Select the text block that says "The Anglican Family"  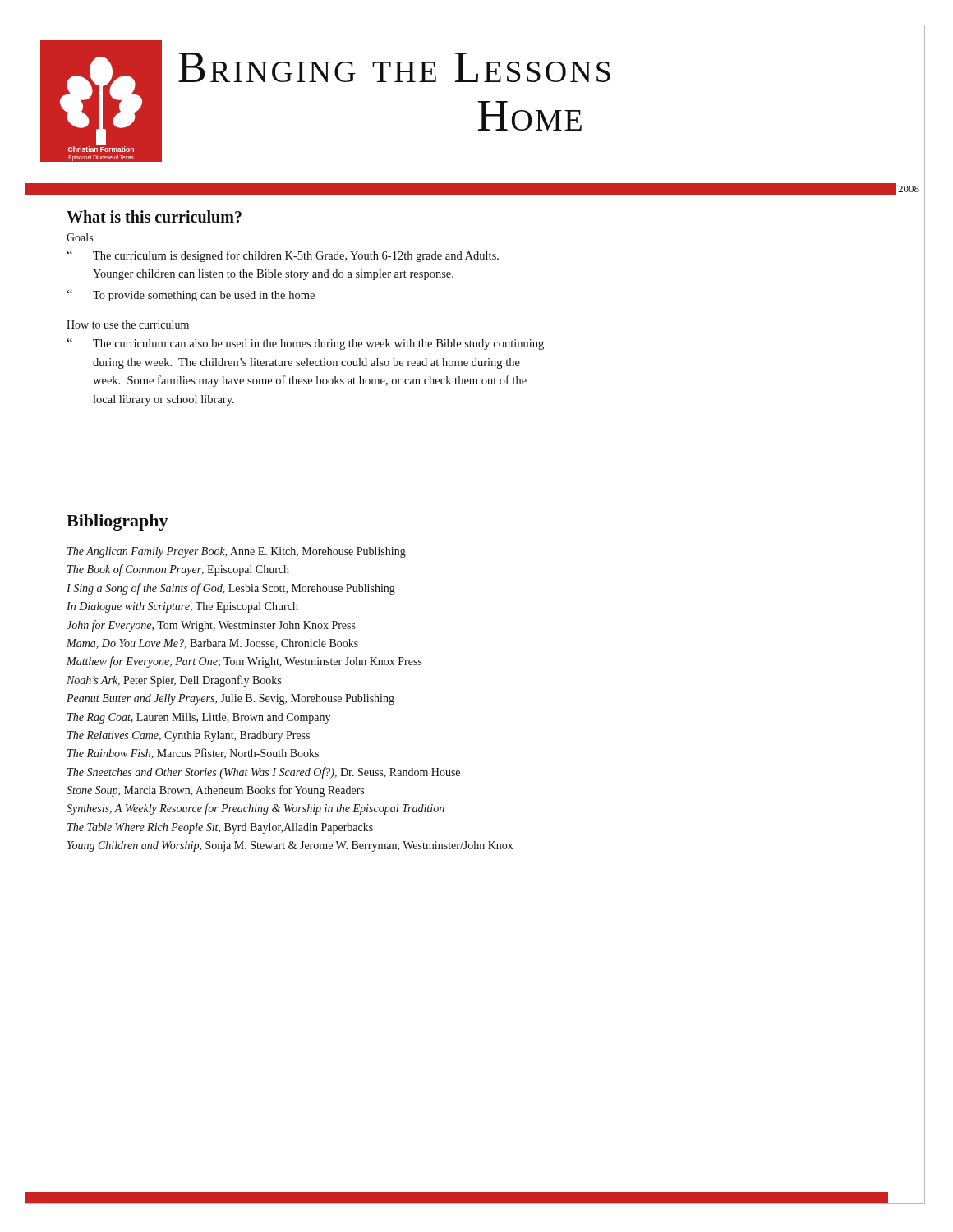pos(237,552)
